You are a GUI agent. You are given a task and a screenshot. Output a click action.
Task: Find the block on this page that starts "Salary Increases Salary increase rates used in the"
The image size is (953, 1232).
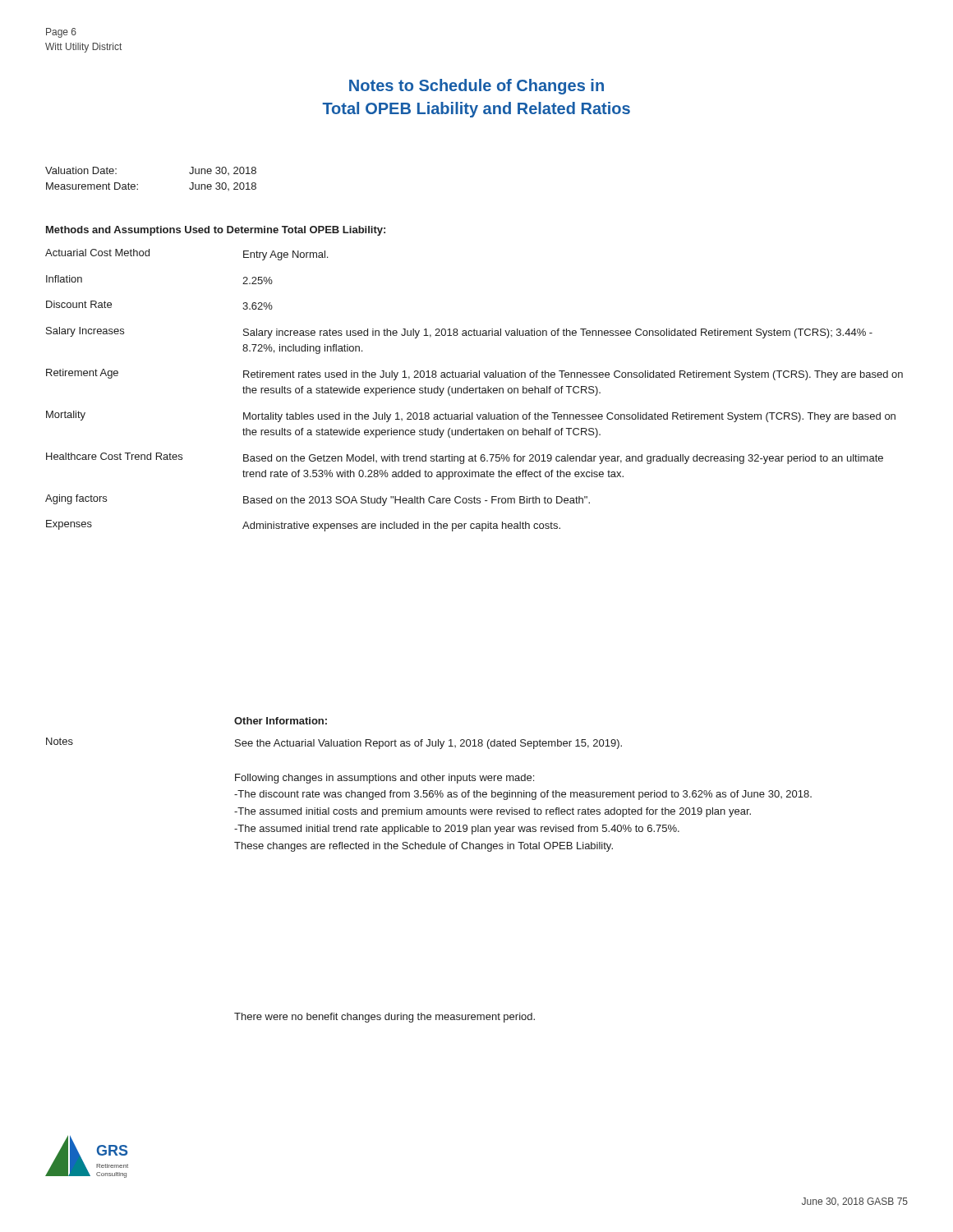(x=476, y=340)
